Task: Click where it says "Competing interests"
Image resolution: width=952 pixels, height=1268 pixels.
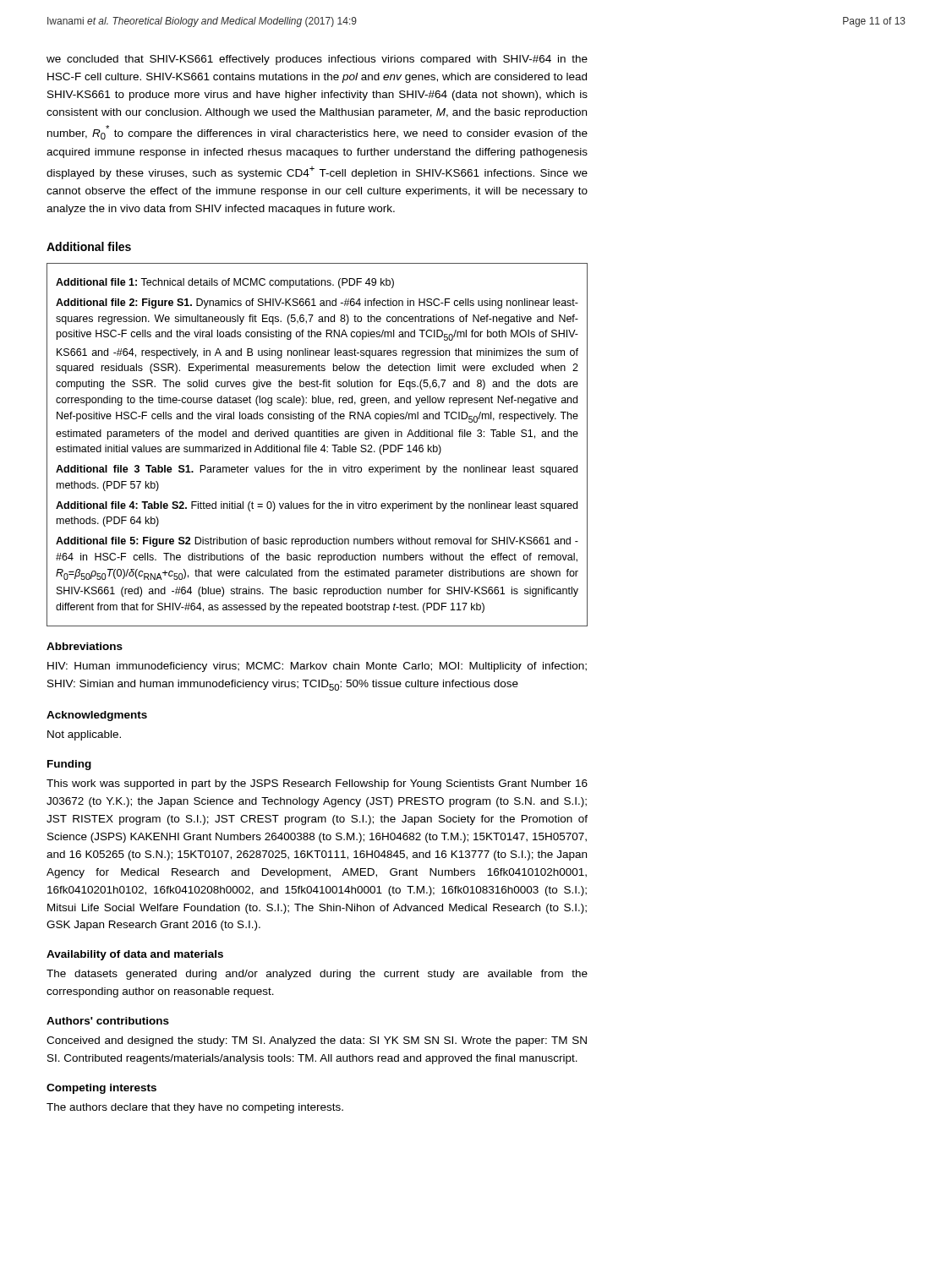Action: pyautogui.click(x=102, y=1087)
